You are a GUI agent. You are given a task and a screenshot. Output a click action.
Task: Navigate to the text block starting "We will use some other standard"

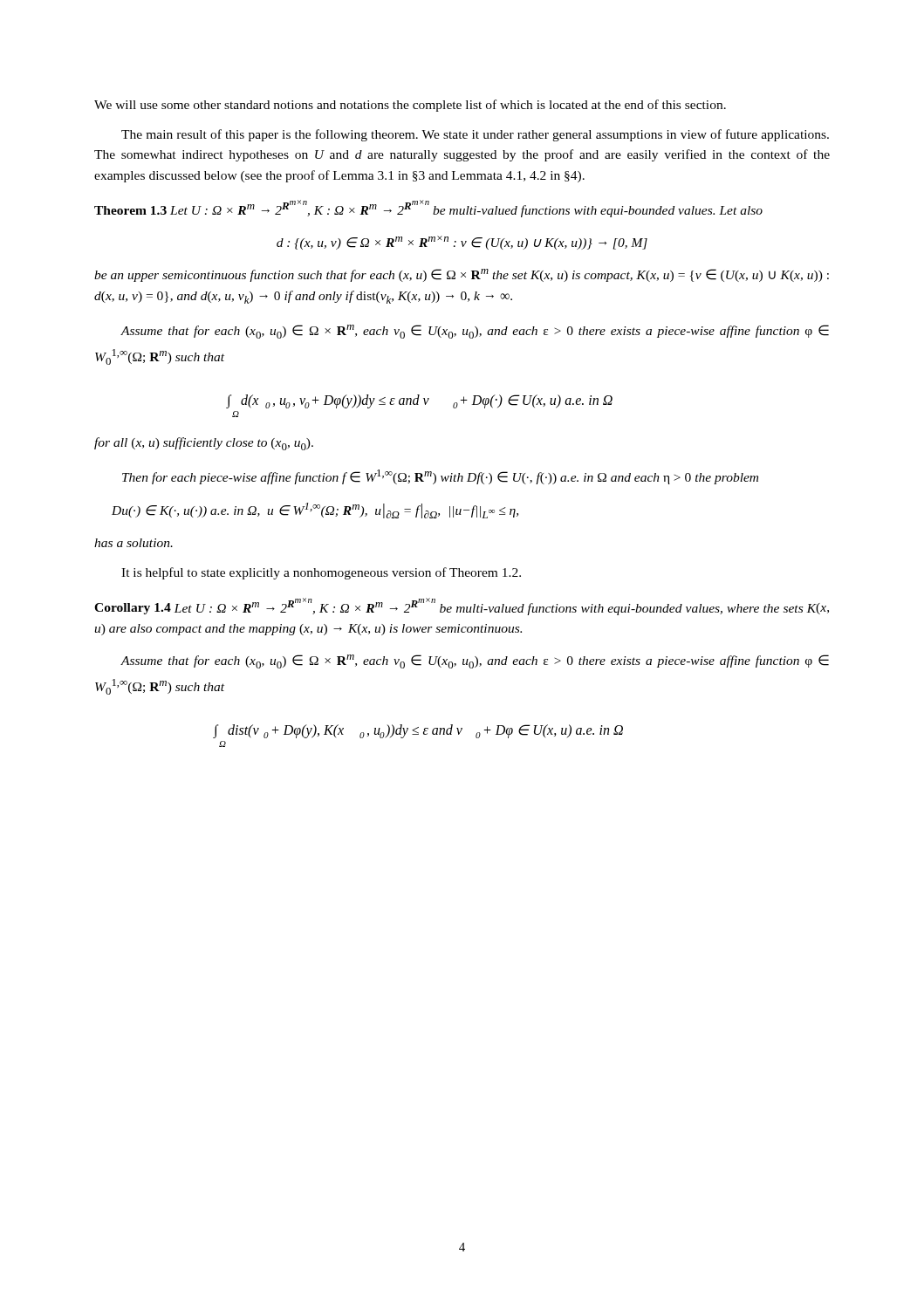click(462, 104)
